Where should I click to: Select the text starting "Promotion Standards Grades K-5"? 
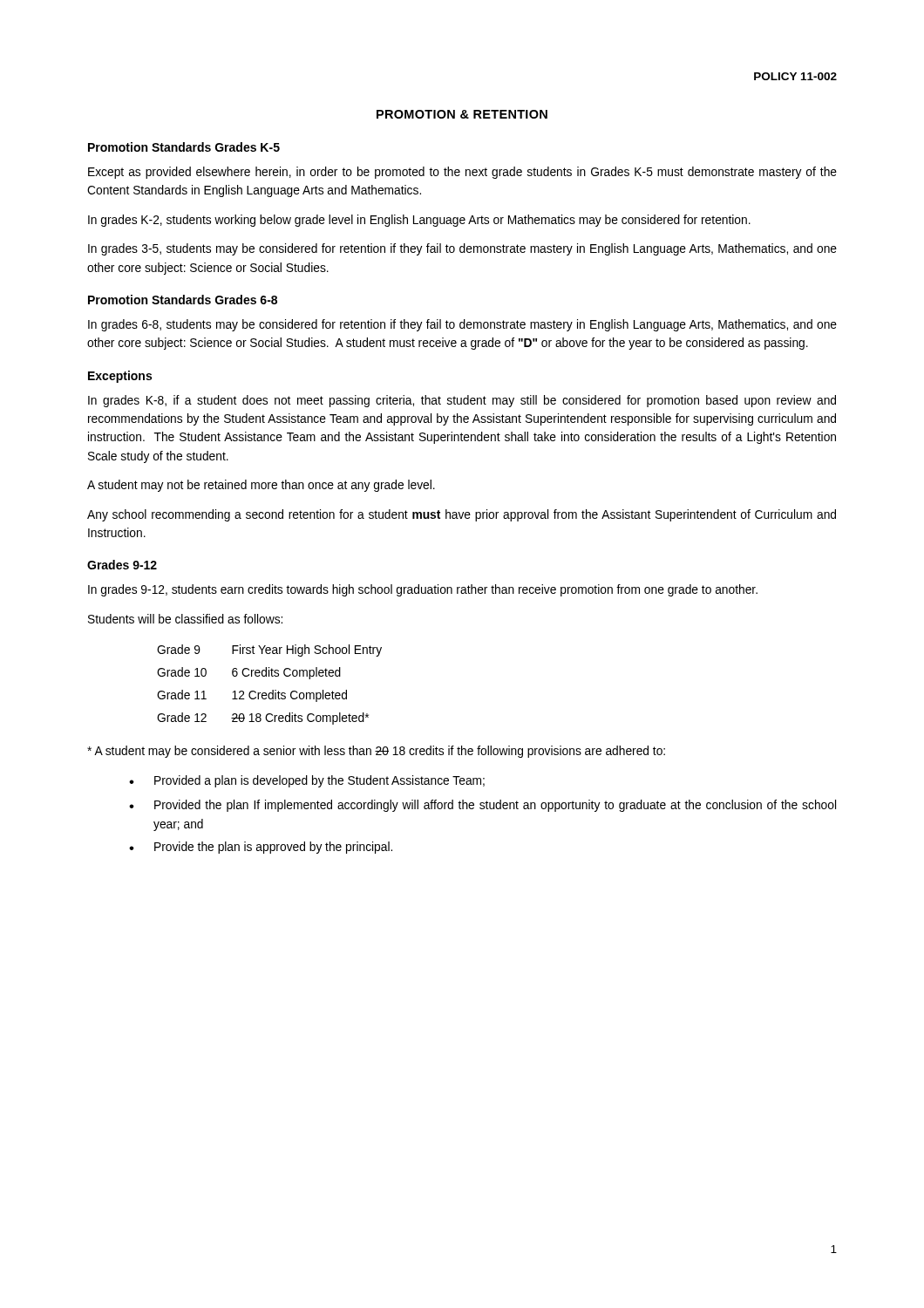(x=183, y=147)
